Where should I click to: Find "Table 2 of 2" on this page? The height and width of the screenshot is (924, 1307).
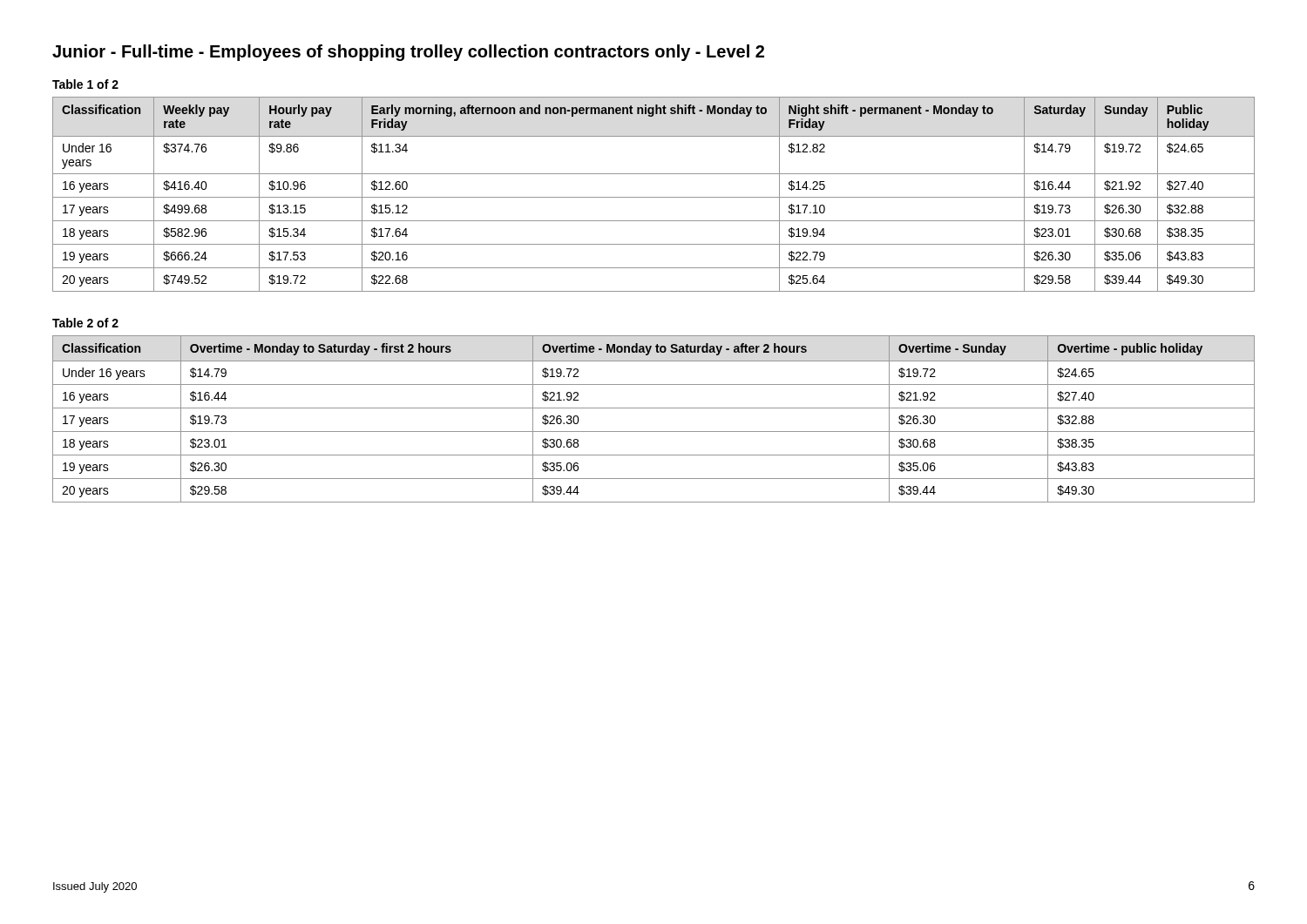click(85, 323)
